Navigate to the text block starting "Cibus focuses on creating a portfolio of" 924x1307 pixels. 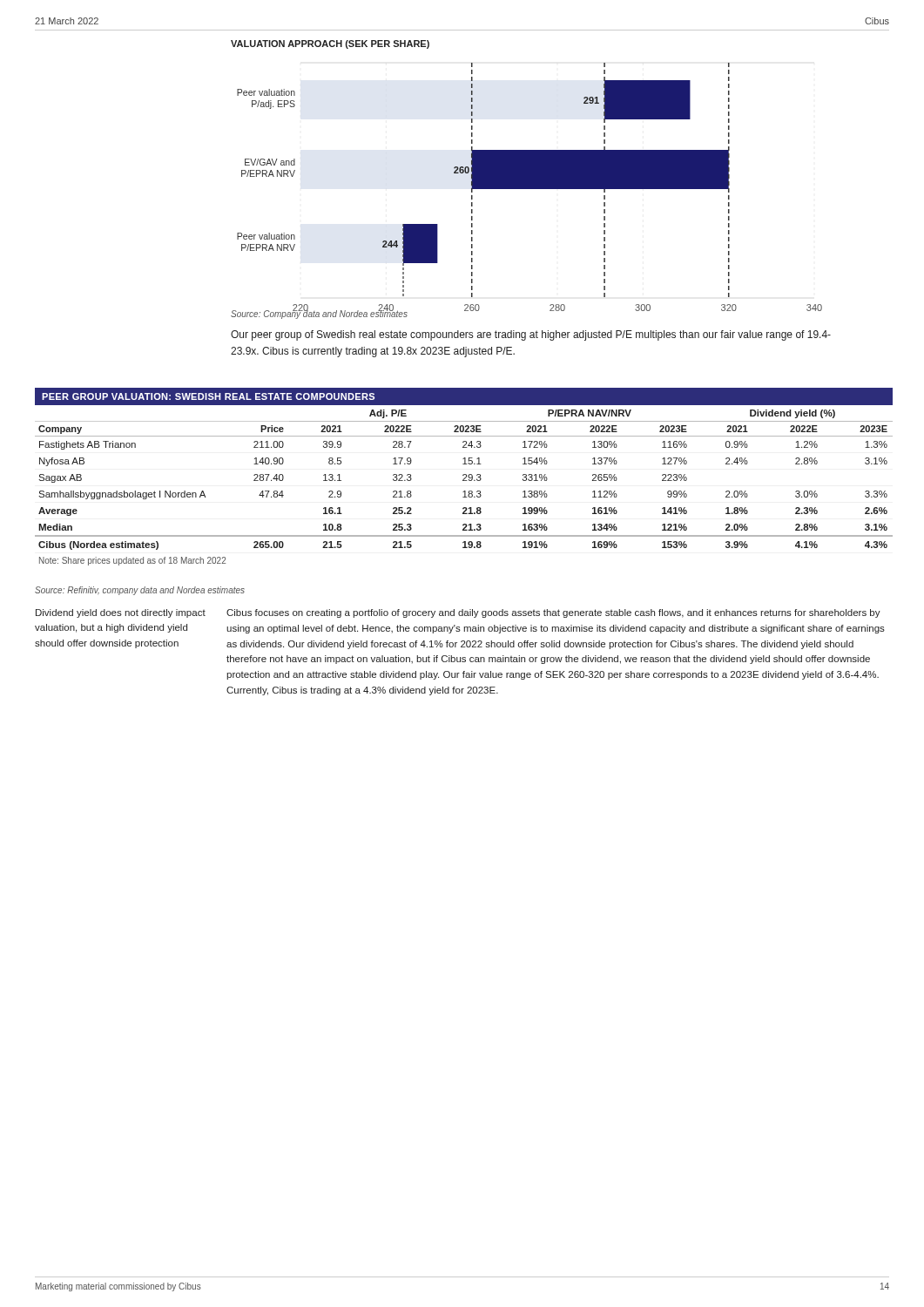tap(556, 651)
